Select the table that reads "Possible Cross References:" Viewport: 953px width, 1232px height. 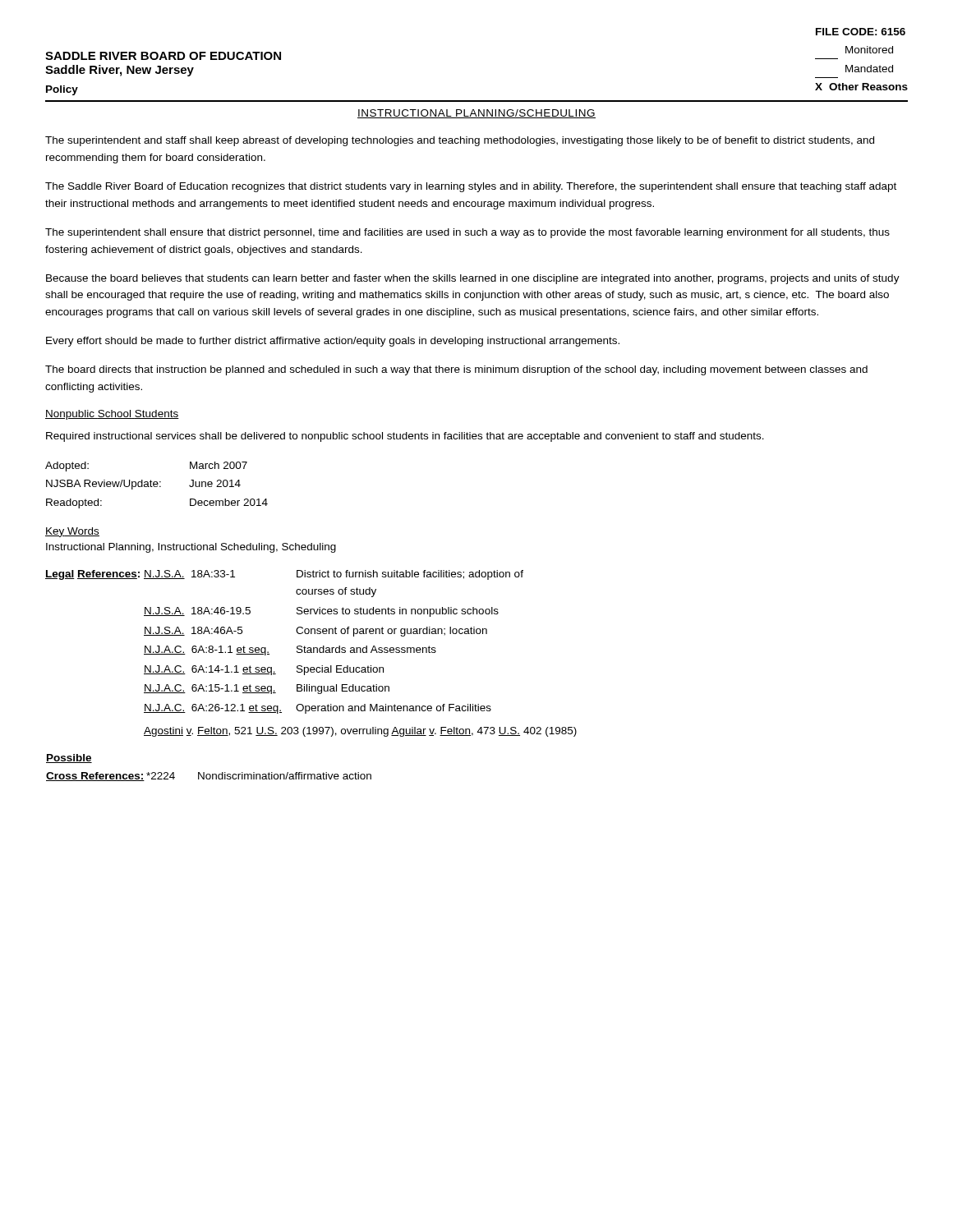tap(476, 767)
